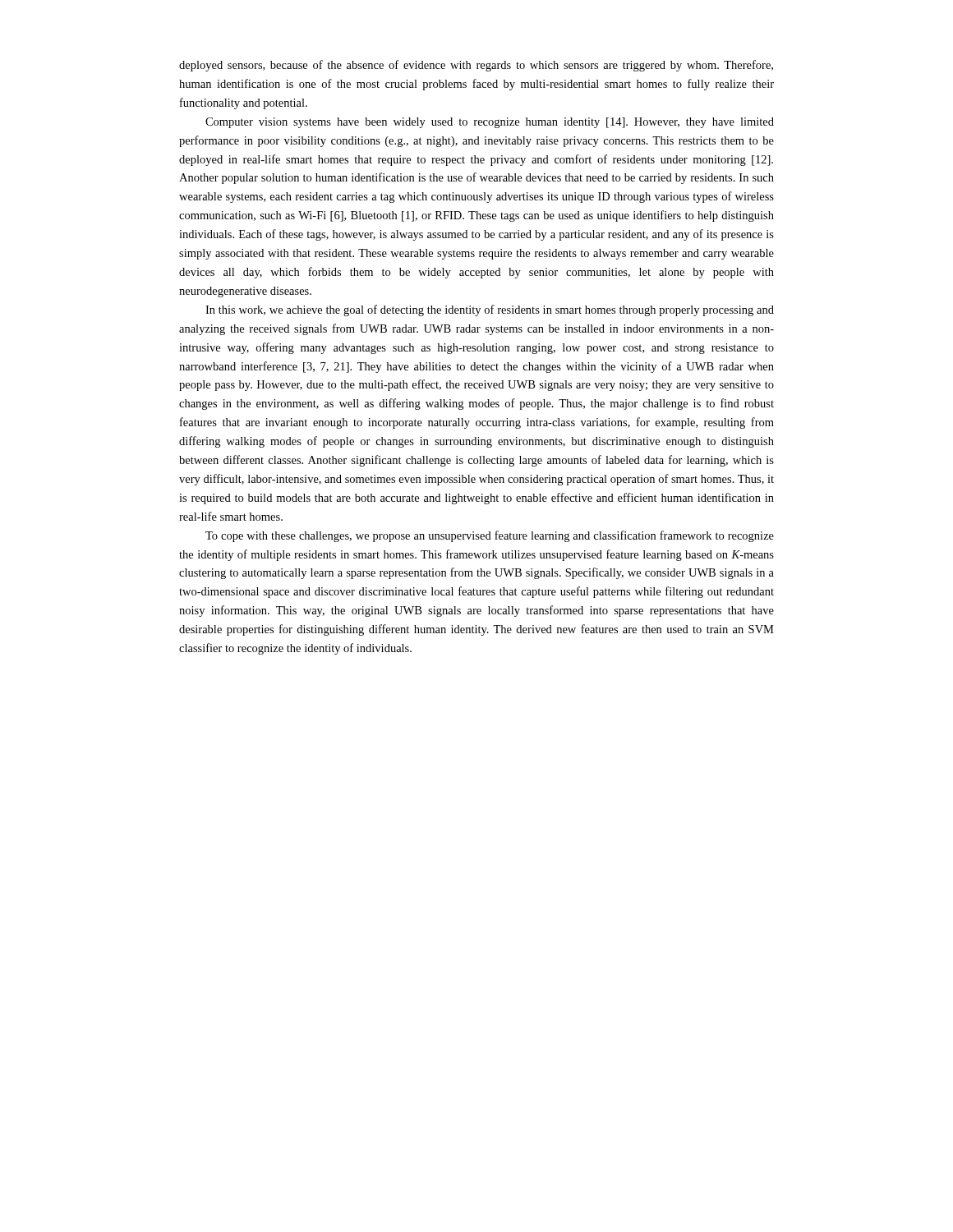Locate the text block that says "Computer vision systems have been widely"
The width and height of the screenshot is (953, 1232).
[x=476, y=206]
